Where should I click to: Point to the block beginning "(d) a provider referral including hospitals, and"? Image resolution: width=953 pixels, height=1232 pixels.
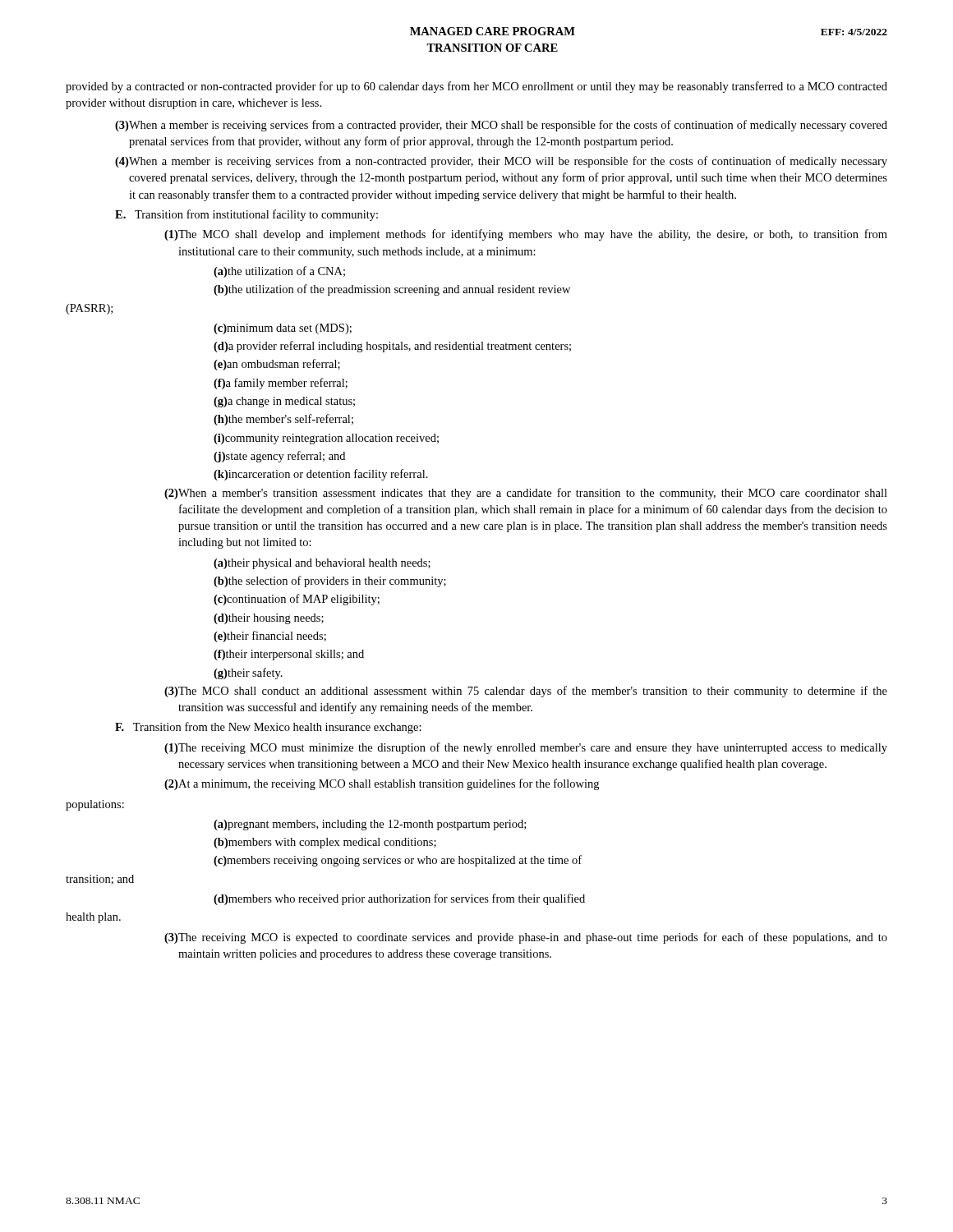coord(476,346)
